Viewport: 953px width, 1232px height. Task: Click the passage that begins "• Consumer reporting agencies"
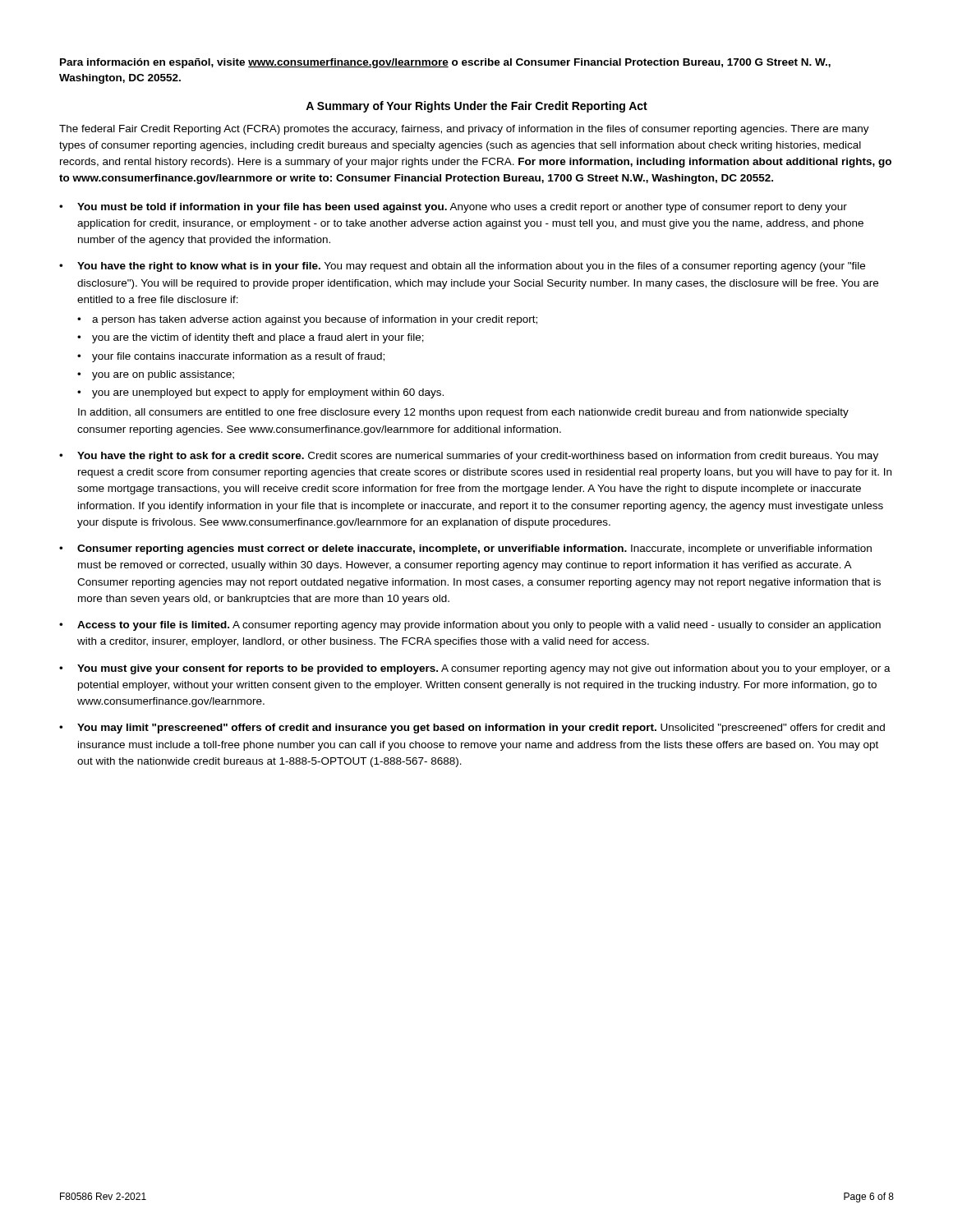coord(476,574)
